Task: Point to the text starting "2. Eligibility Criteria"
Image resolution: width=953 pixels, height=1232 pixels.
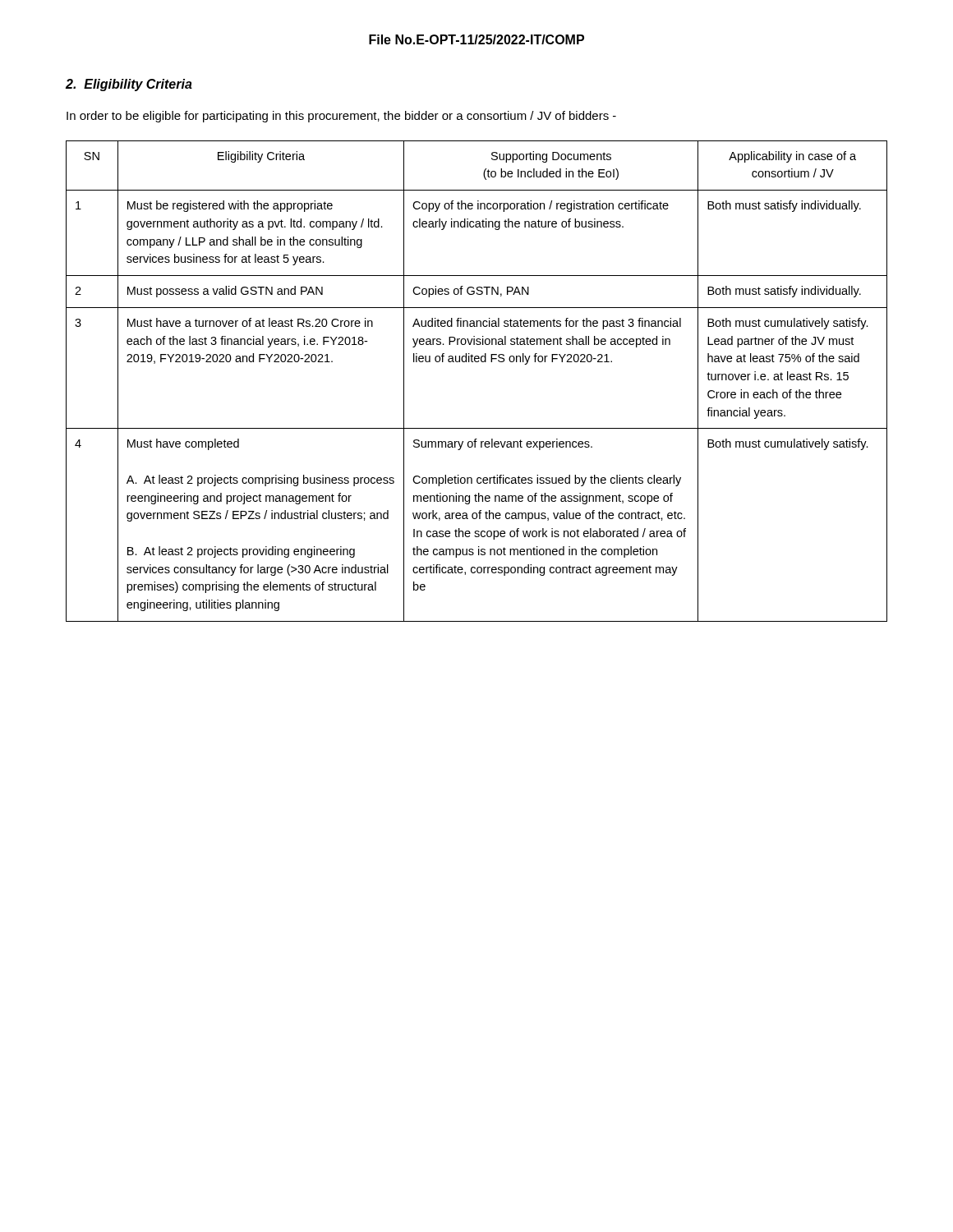Action: pos(129,84)
